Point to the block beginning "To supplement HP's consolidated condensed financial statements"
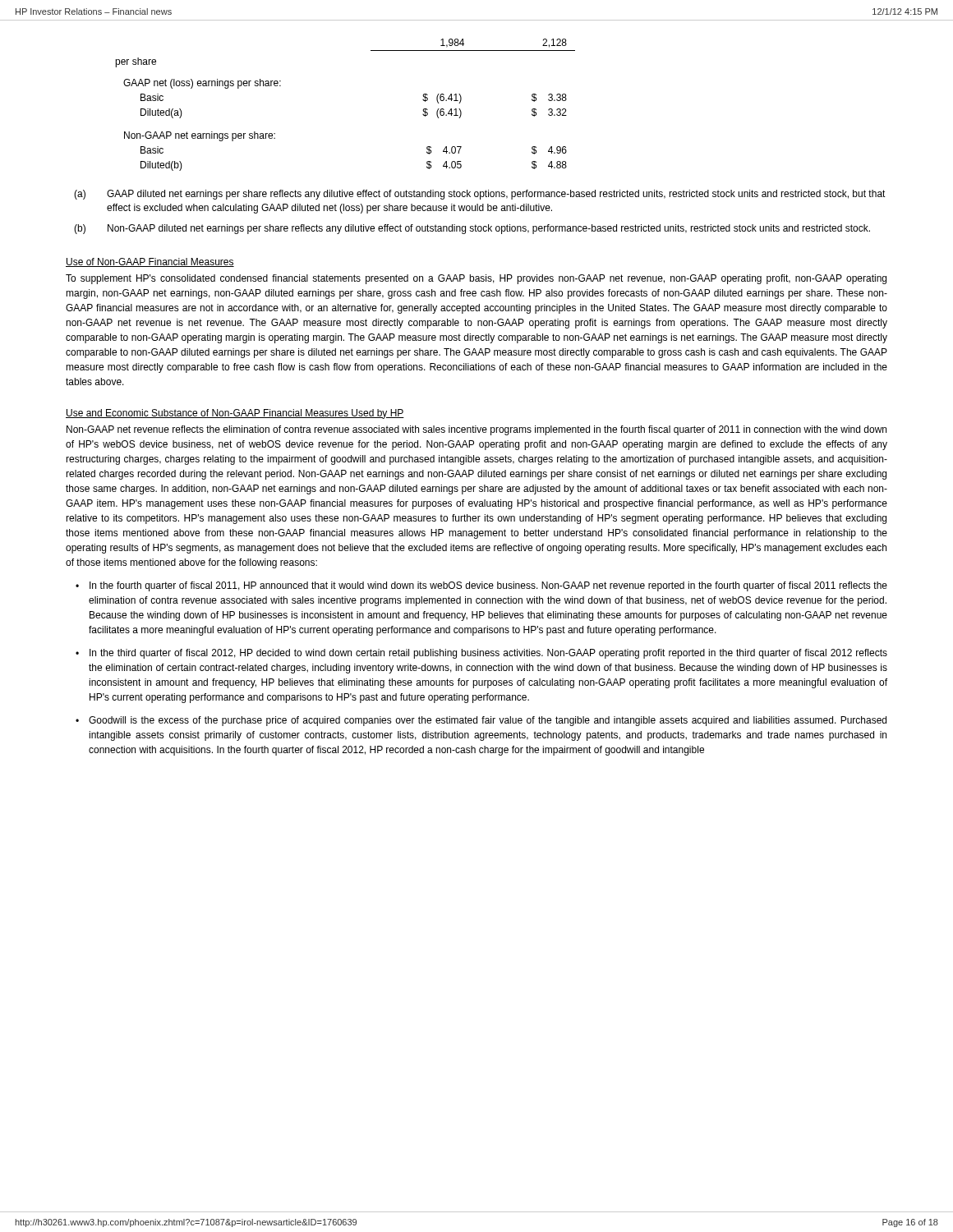953x1232 pixels. pos(476,330)
